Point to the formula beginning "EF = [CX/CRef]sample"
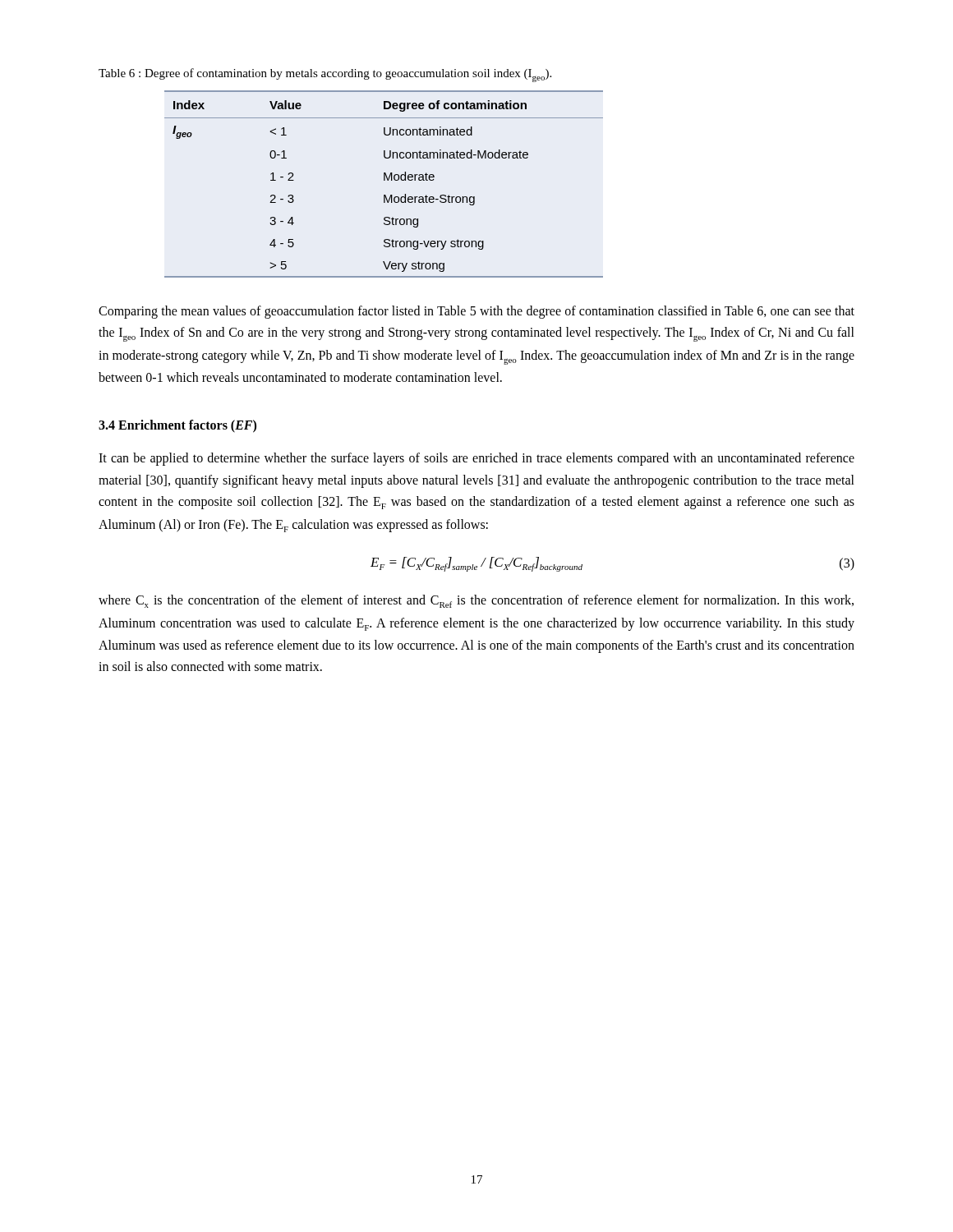This screenshot has width=953, height=1232. click(x=483, y=564)
